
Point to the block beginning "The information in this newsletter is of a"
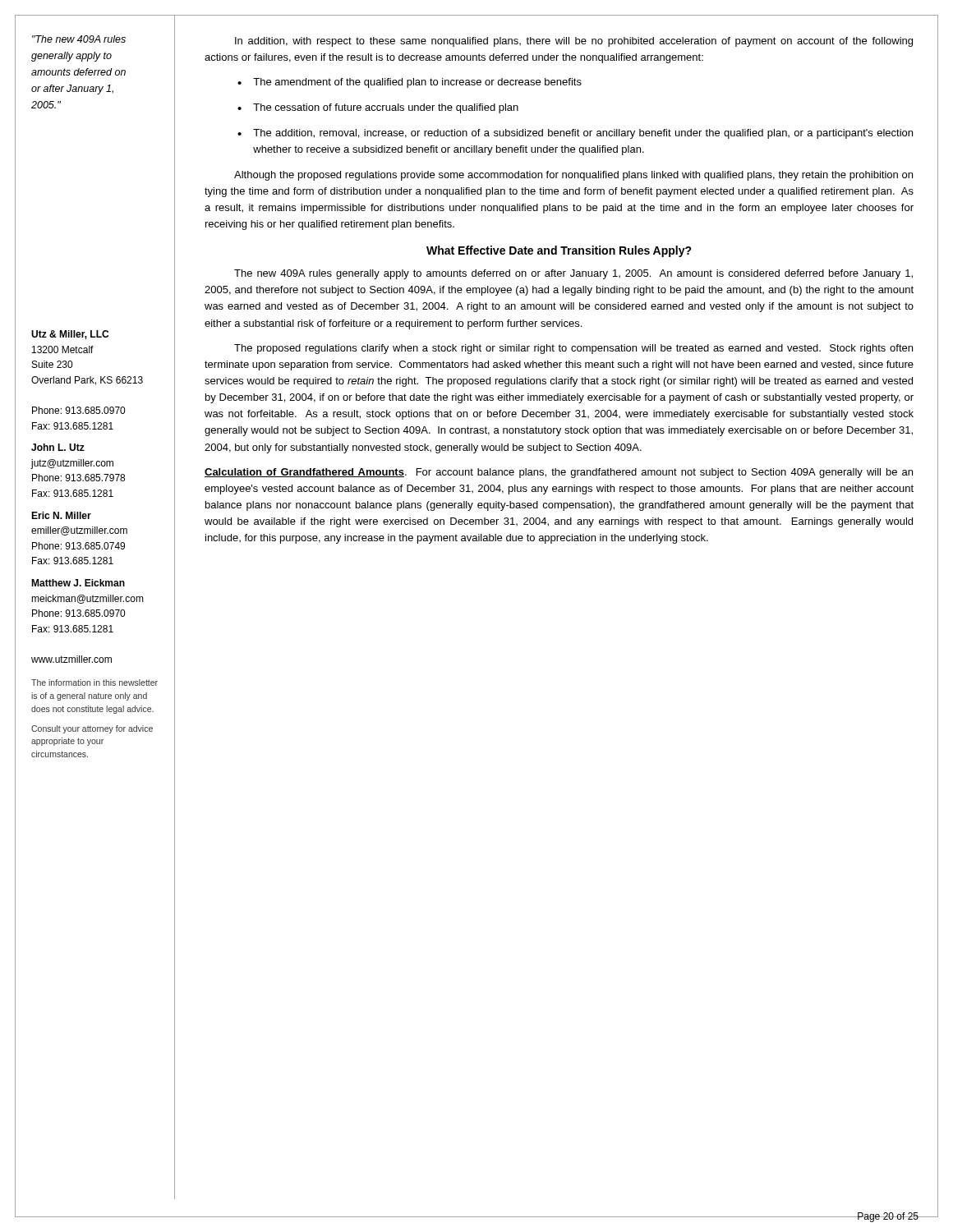(95, 696)
